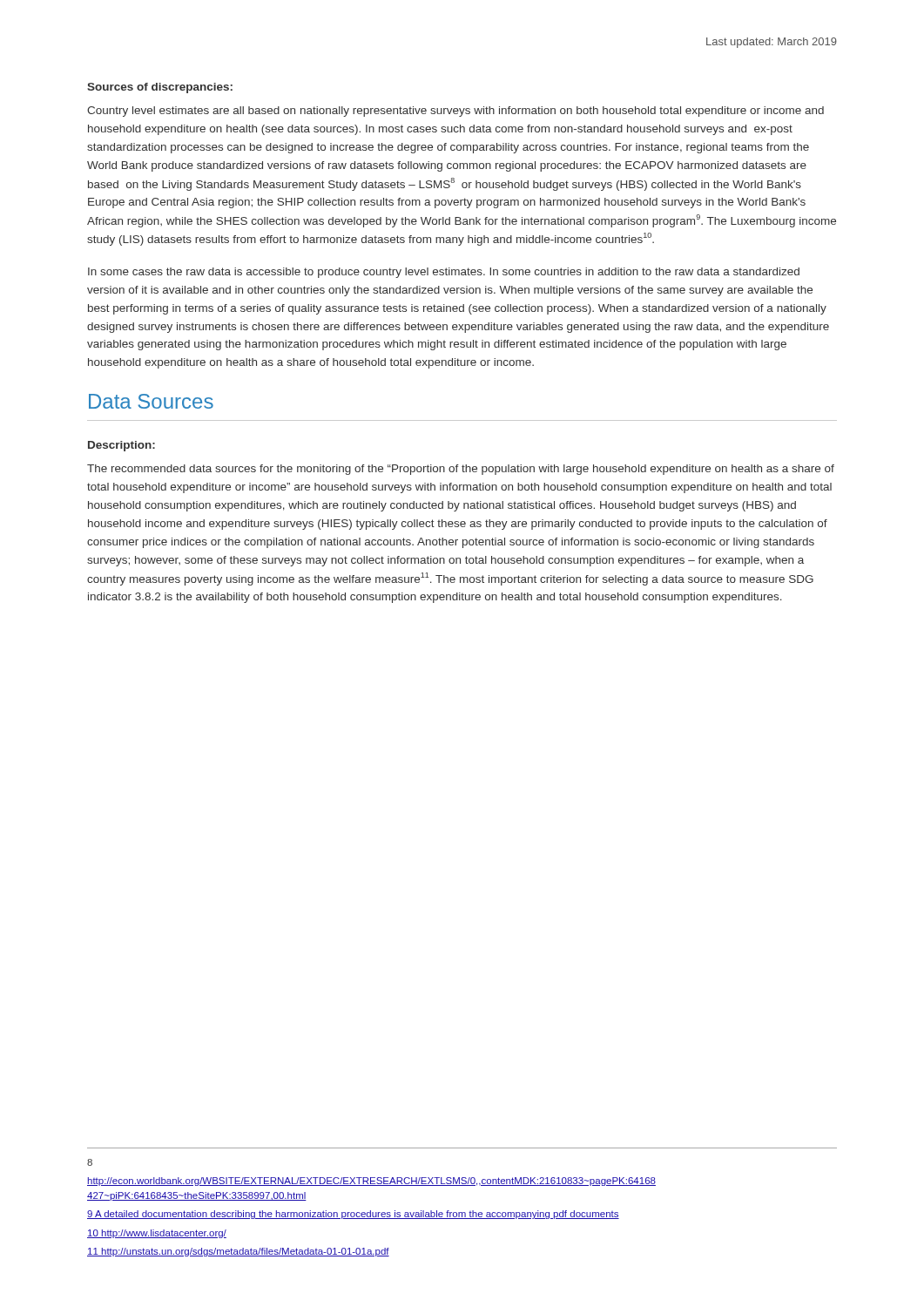Point to the block beginning "The recommended data"
The width and height of the screenshot is (924, 1307).
[462, 533]
